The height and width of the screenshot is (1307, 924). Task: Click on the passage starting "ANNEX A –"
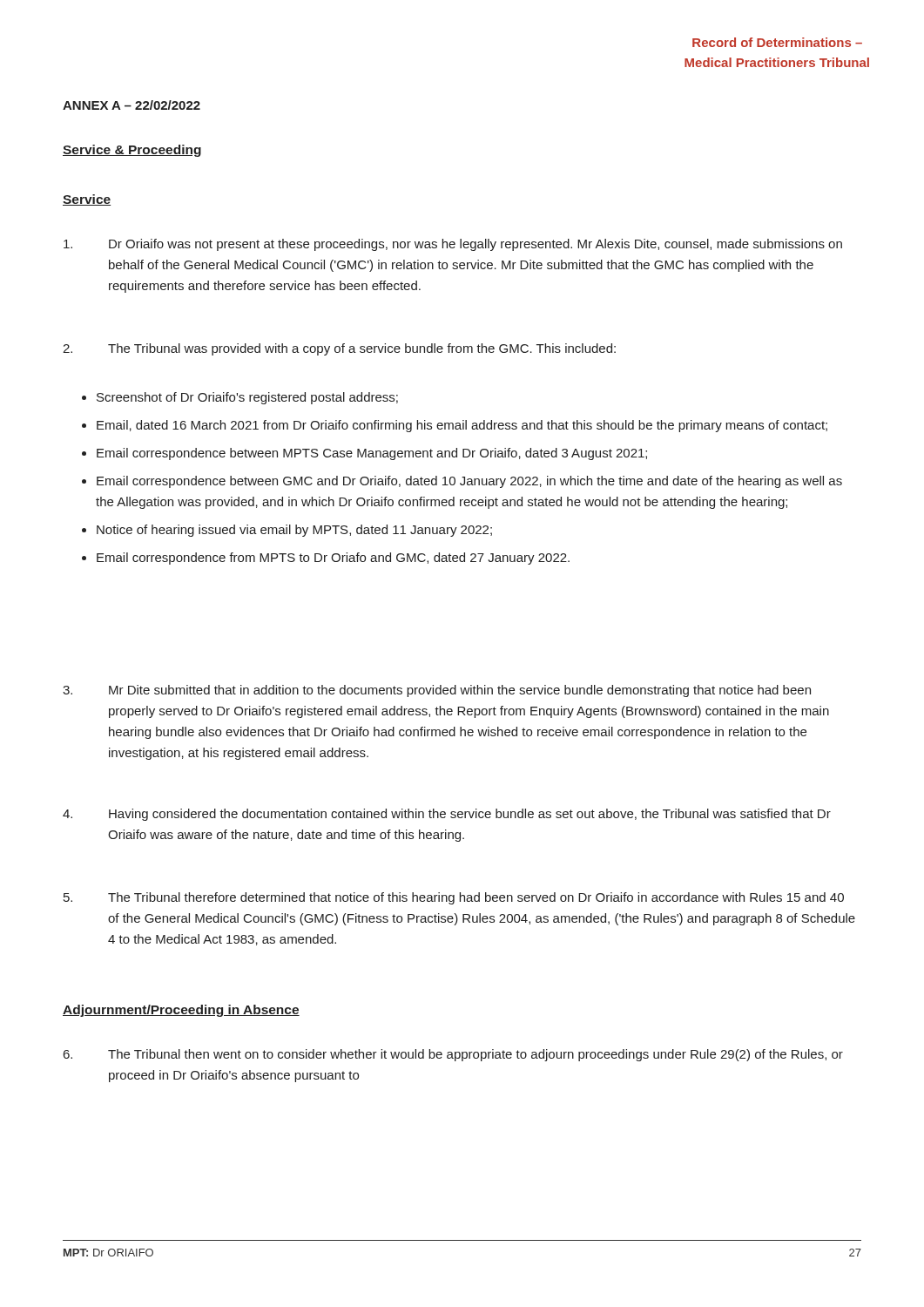coord(132,105)
